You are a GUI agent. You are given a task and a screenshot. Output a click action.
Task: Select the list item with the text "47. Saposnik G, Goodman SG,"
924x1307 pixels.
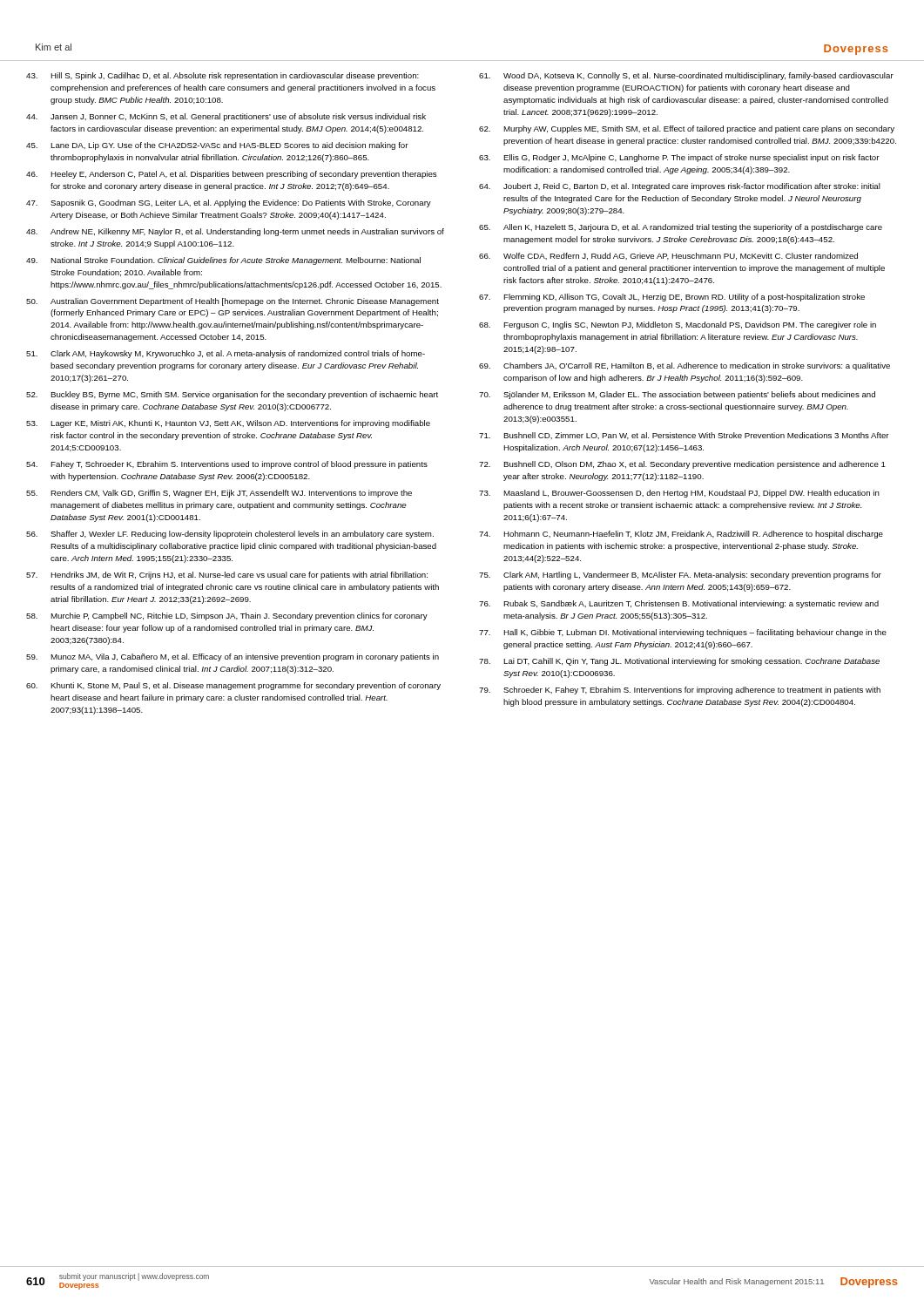(x=235, y=209)
